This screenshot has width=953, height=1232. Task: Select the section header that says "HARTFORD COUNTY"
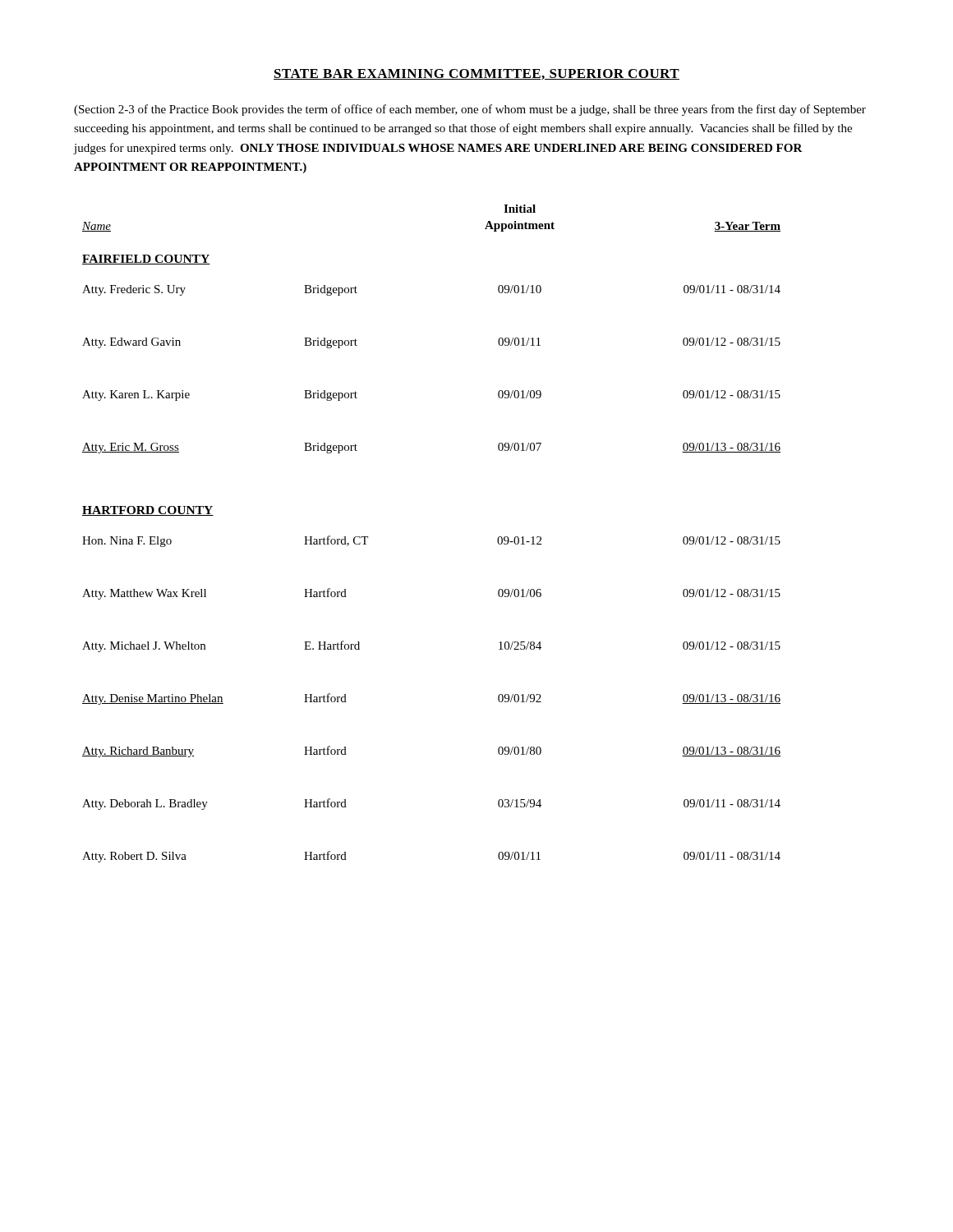pos(148,510)
